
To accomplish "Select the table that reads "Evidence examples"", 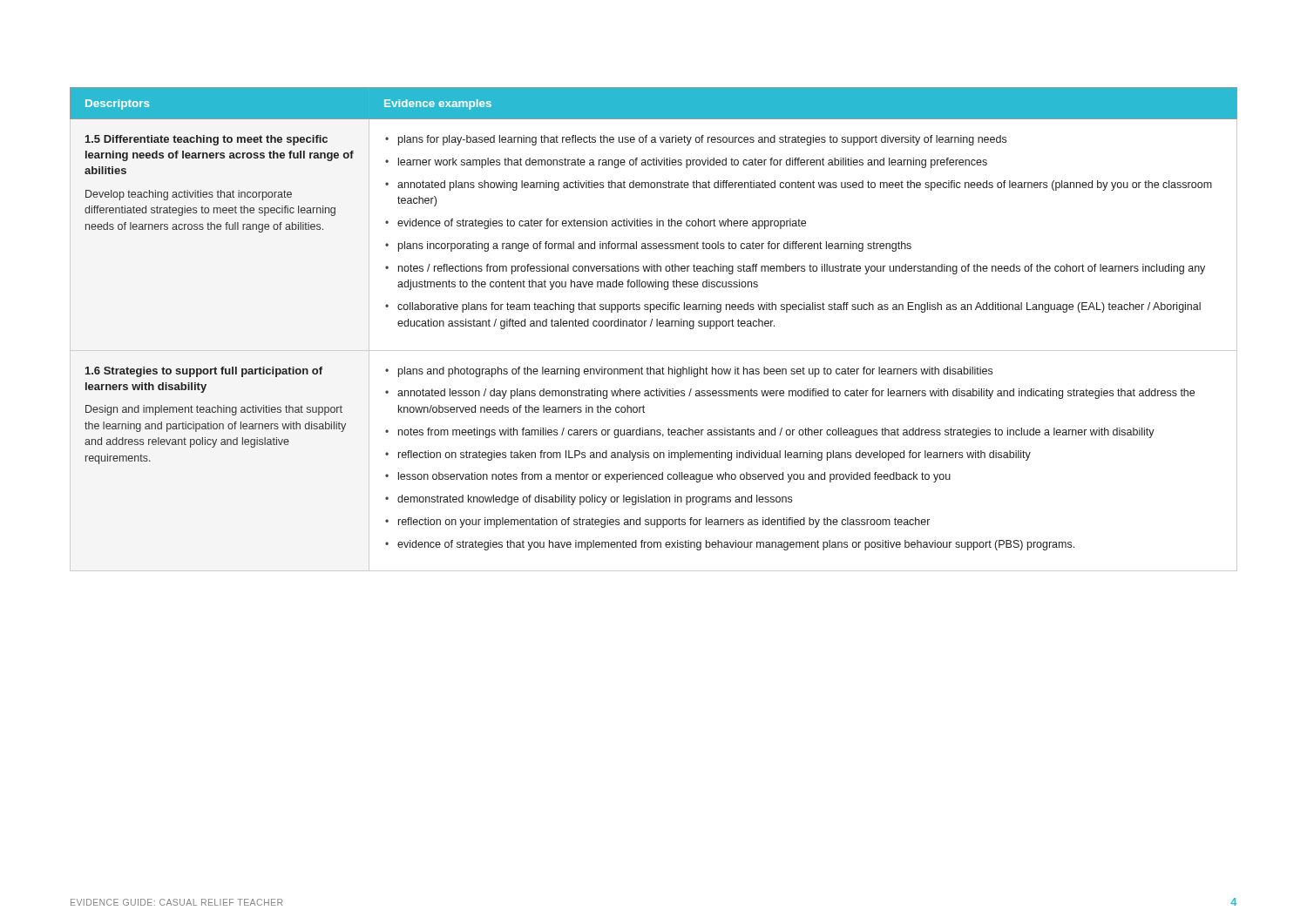I will (654, 329).
